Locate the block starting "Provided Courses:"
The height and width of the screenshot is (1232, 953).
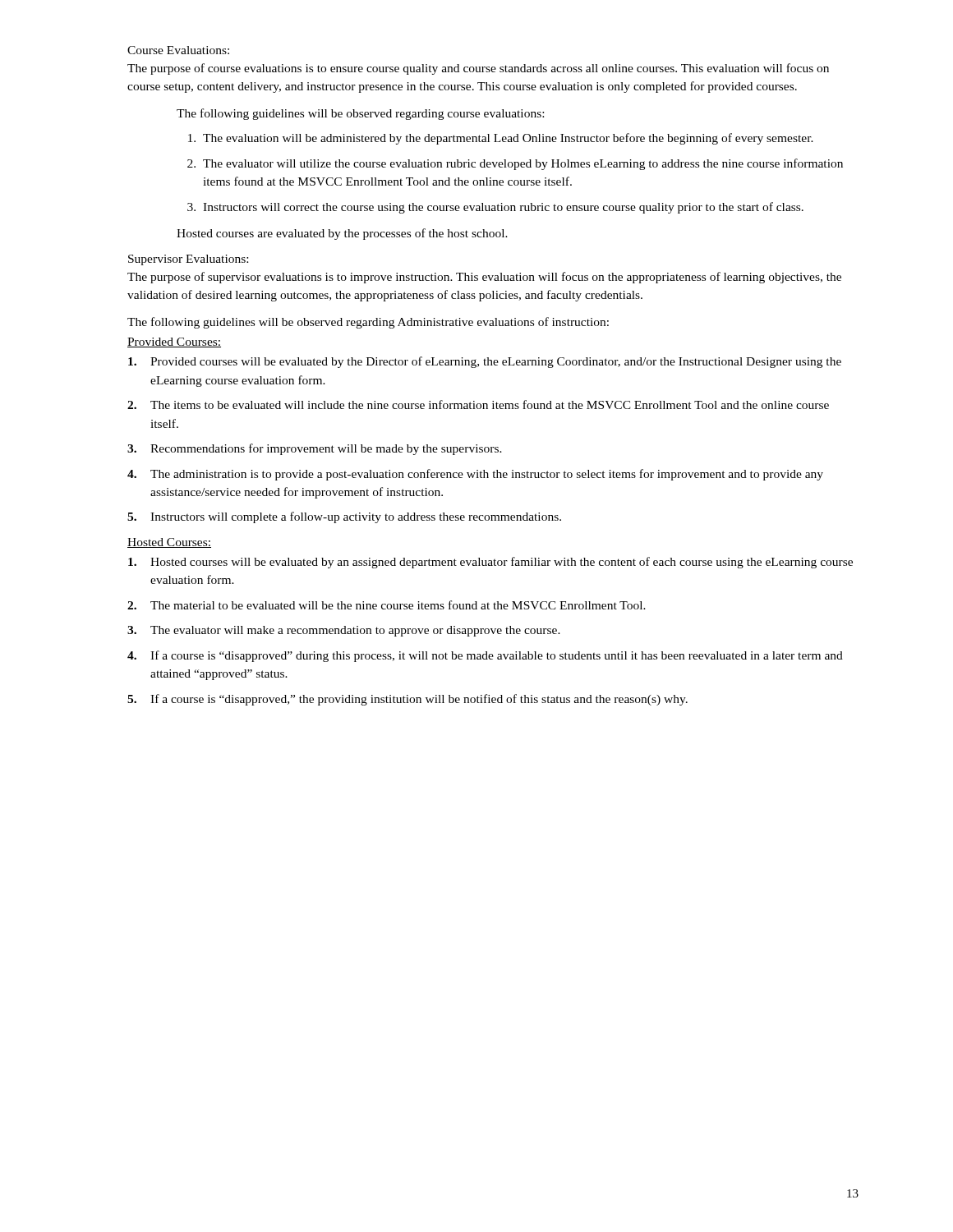[174, 341]
